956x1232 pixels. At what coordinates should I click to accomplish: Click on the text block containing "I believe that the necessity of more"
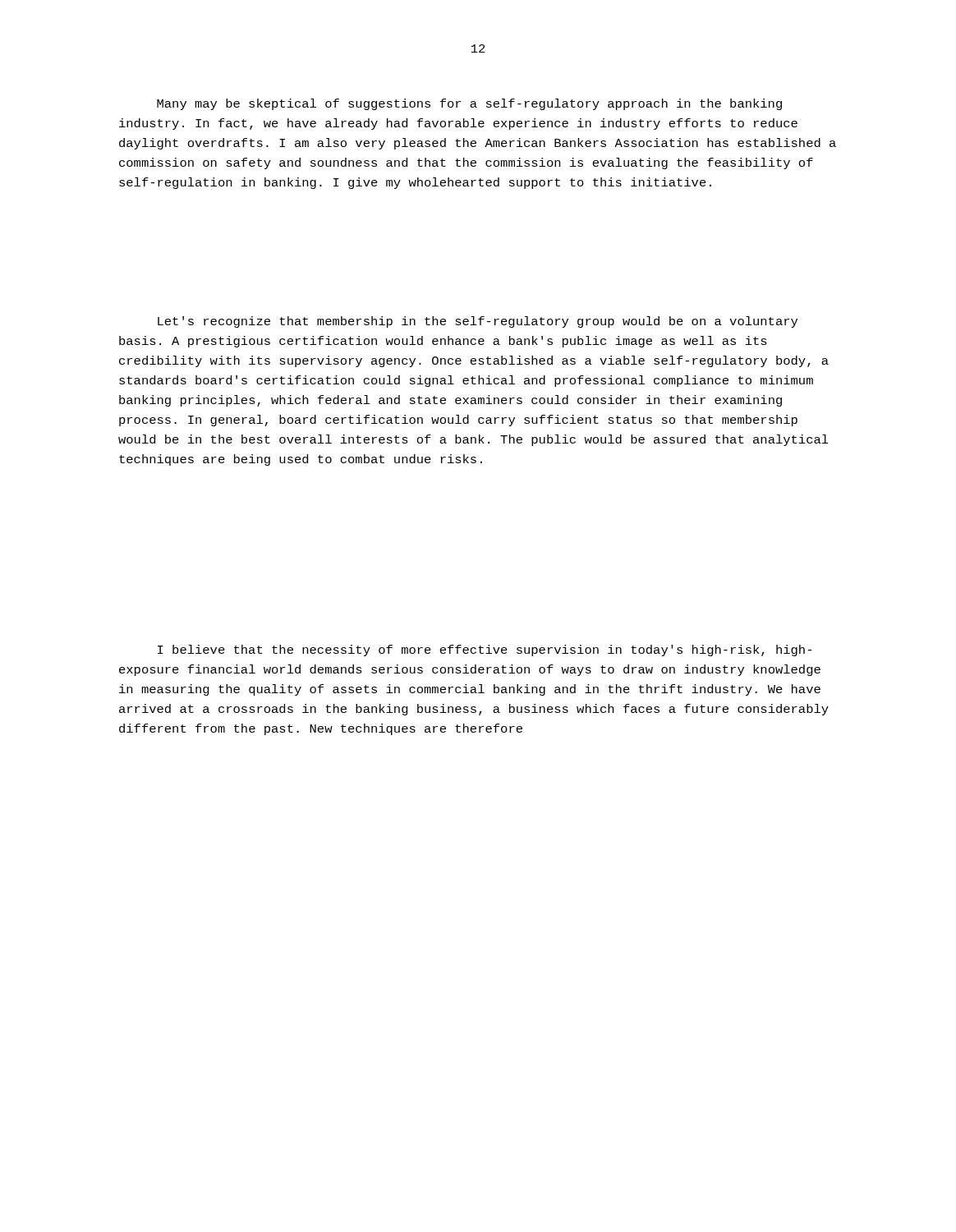click(478, 690)
